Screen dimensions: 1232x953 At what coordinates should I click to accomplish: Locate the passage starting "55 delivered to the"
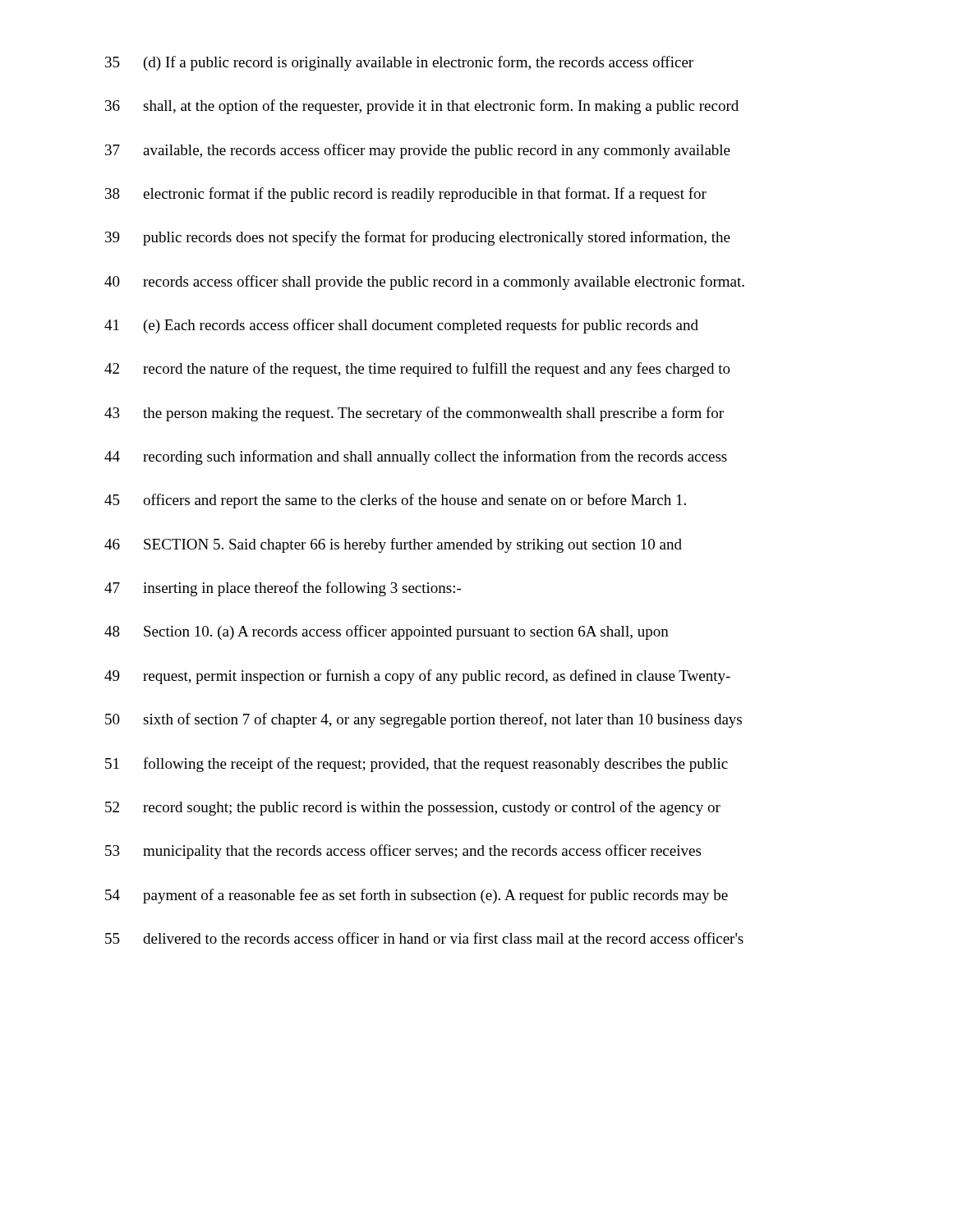click(x=485, y=938)
